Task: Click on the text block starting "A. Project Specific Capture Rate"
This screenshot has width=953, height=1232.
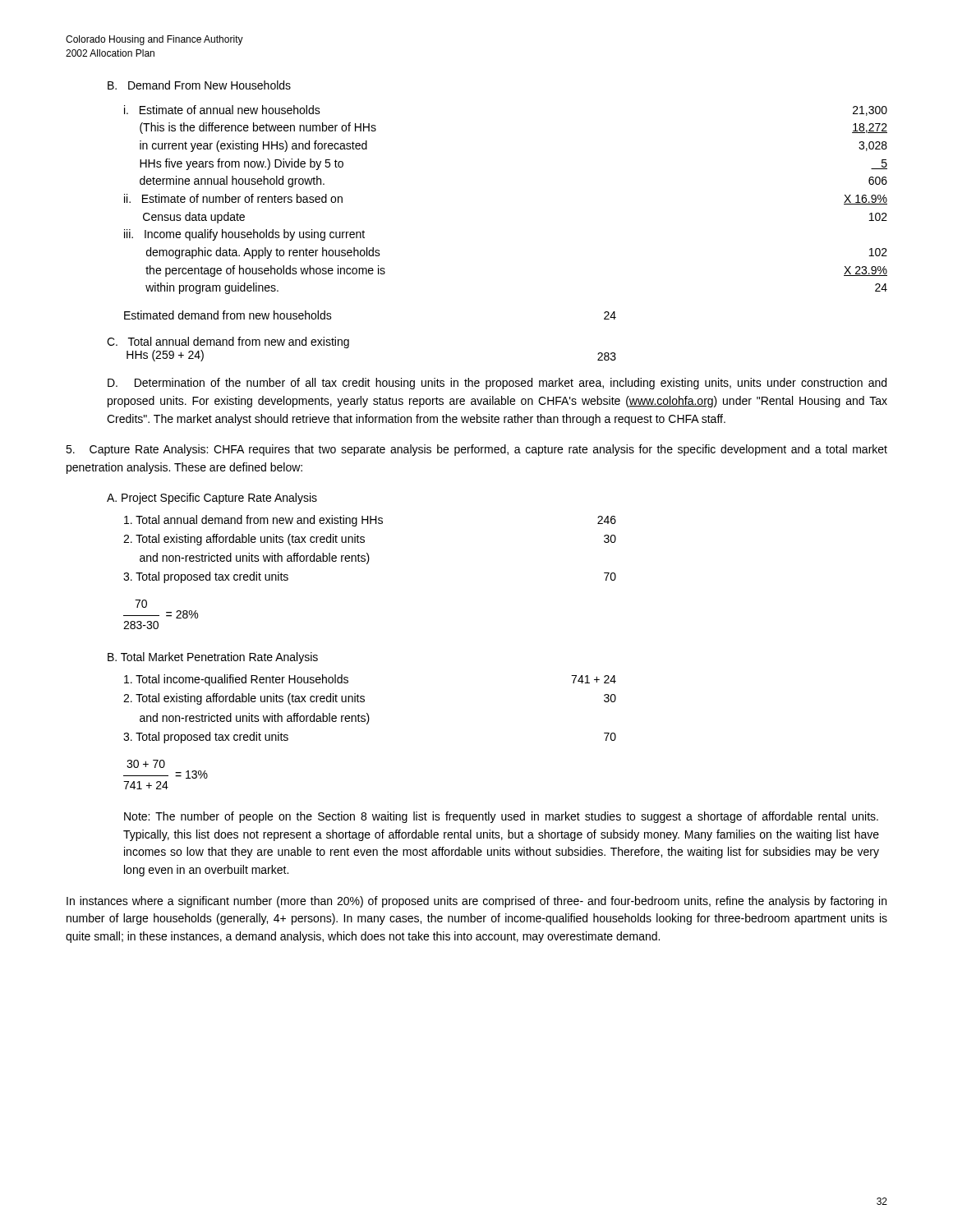Action: click(x=212, y=499)
